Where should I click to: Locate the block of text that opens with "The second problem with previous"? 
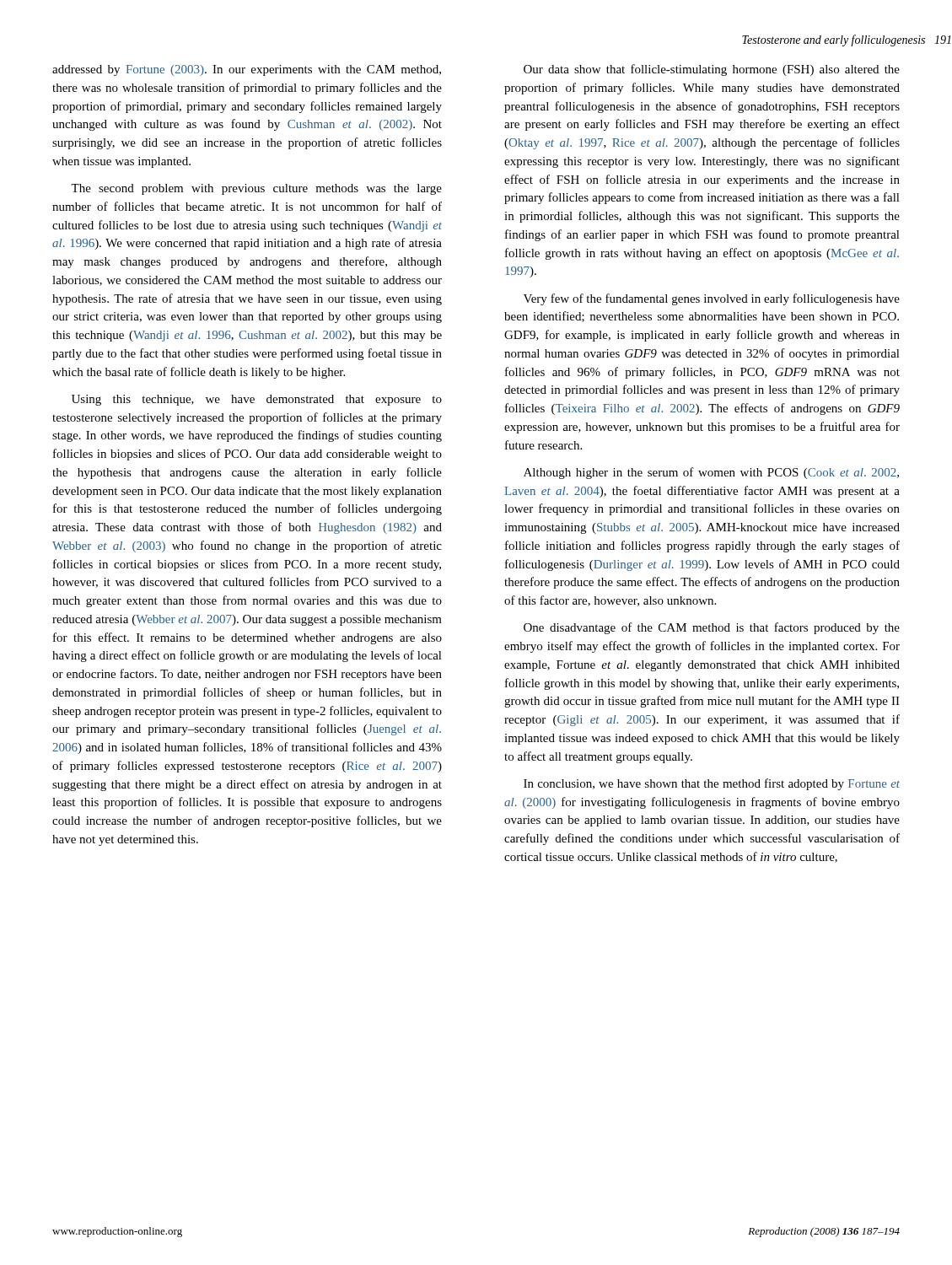247,281
